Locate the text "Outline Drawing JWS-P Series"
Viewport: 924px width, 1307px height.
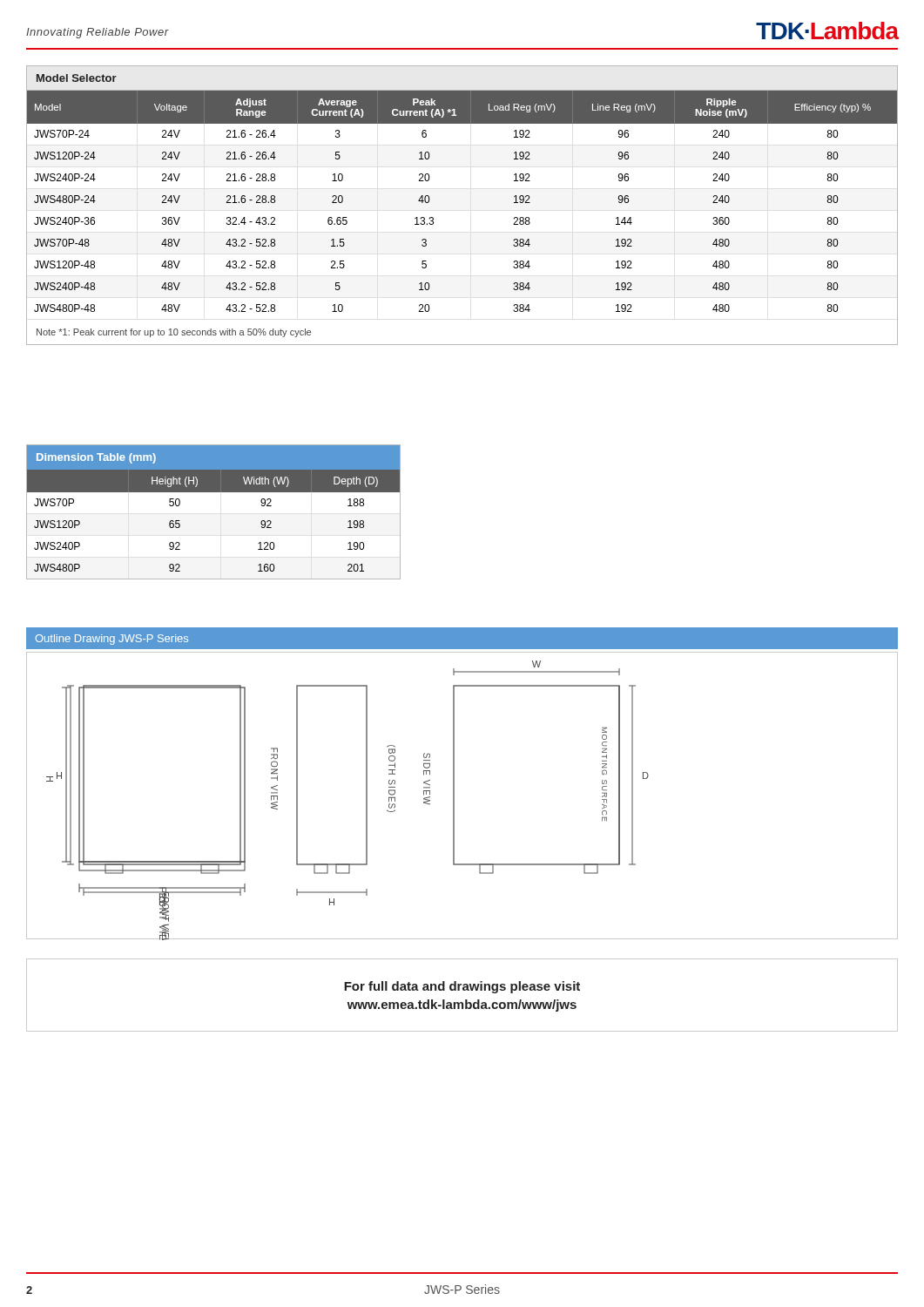[x=112, y=638]
